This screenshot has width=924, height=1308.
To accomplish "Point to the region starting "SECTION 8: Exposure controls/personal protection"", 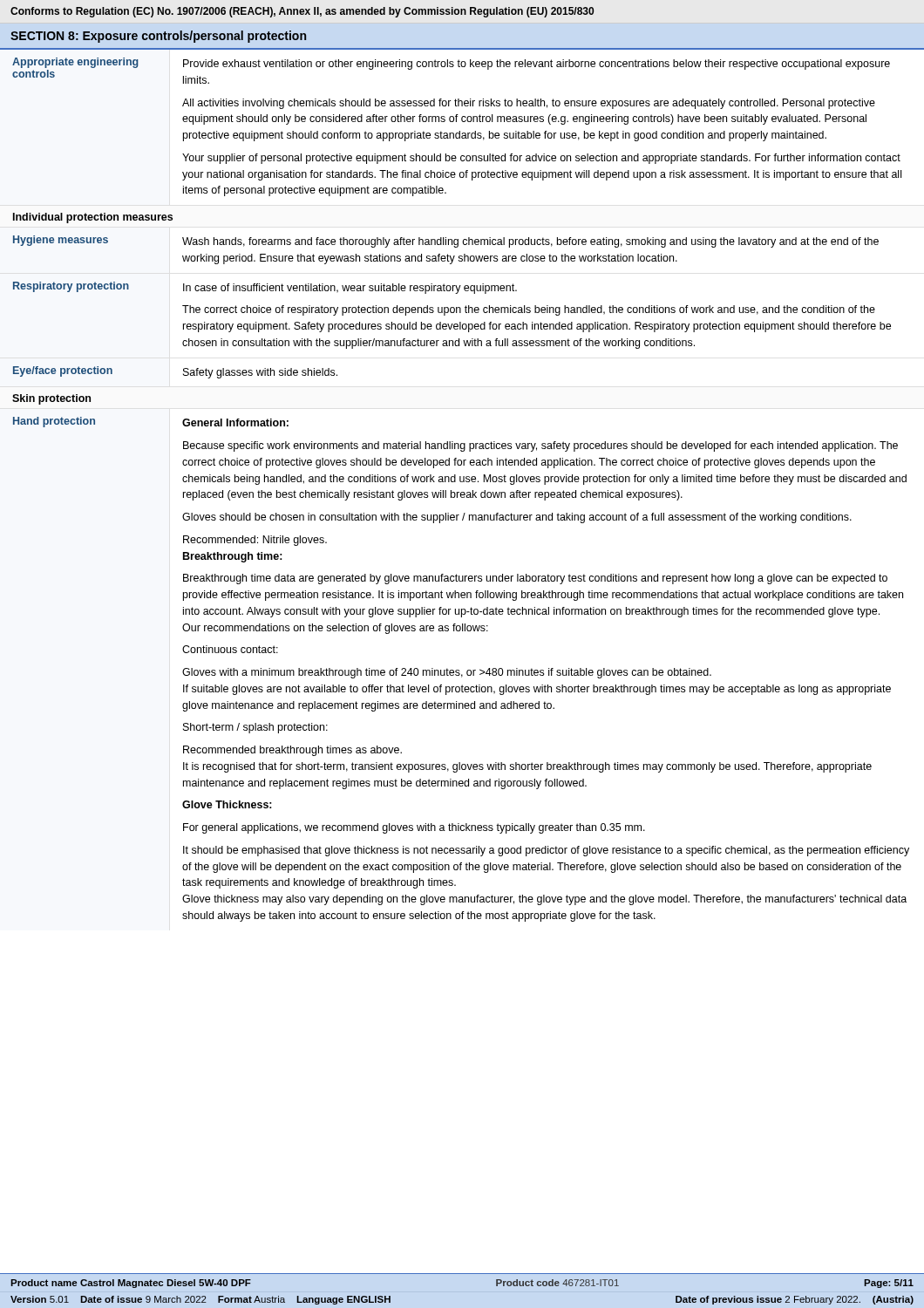I will [x=159, y=36].
